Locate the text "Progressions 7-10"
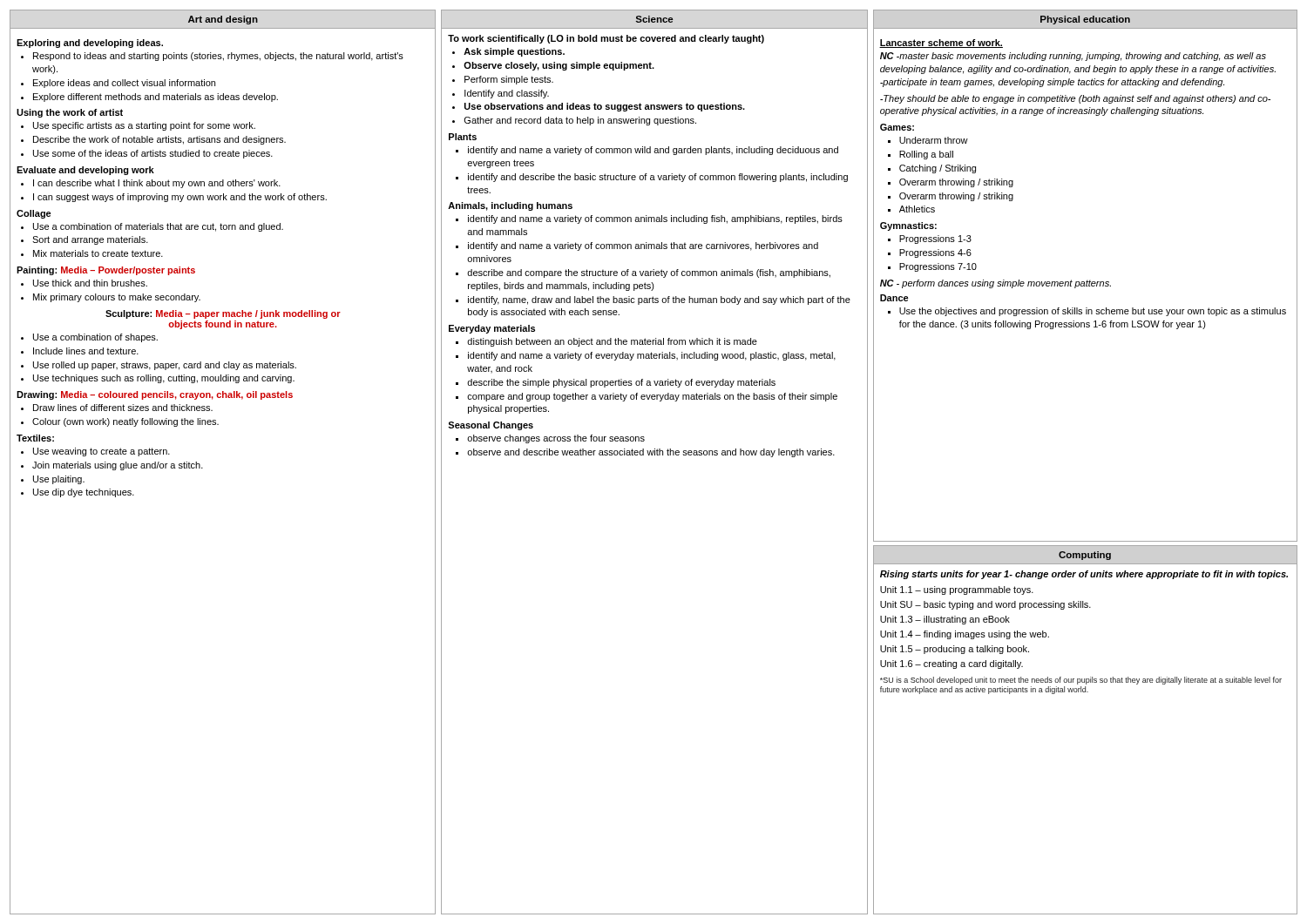1307x924 pixels. click(938, 266)
